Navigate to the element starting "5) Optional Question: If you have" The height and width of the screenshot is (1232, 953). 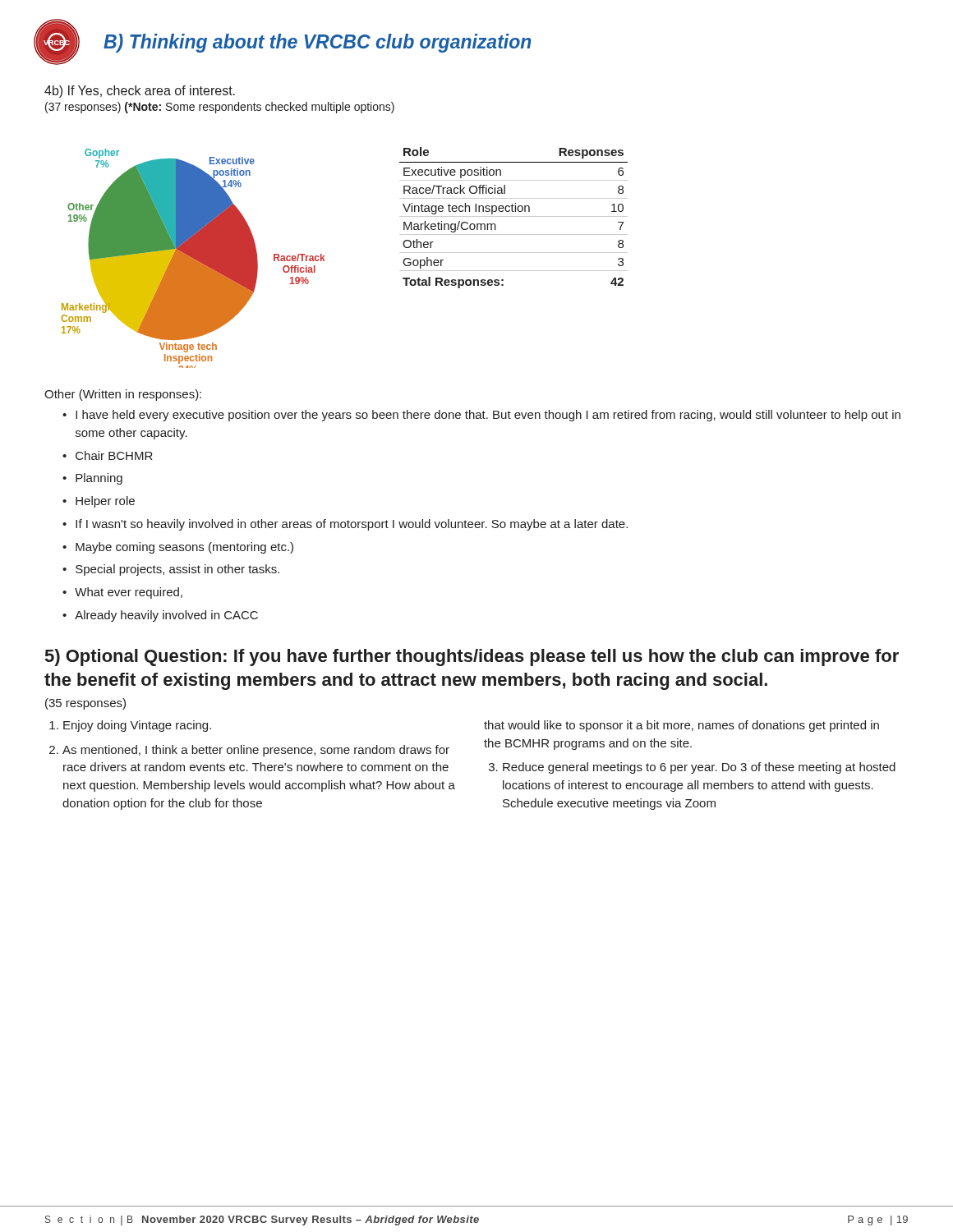[472, 668]
